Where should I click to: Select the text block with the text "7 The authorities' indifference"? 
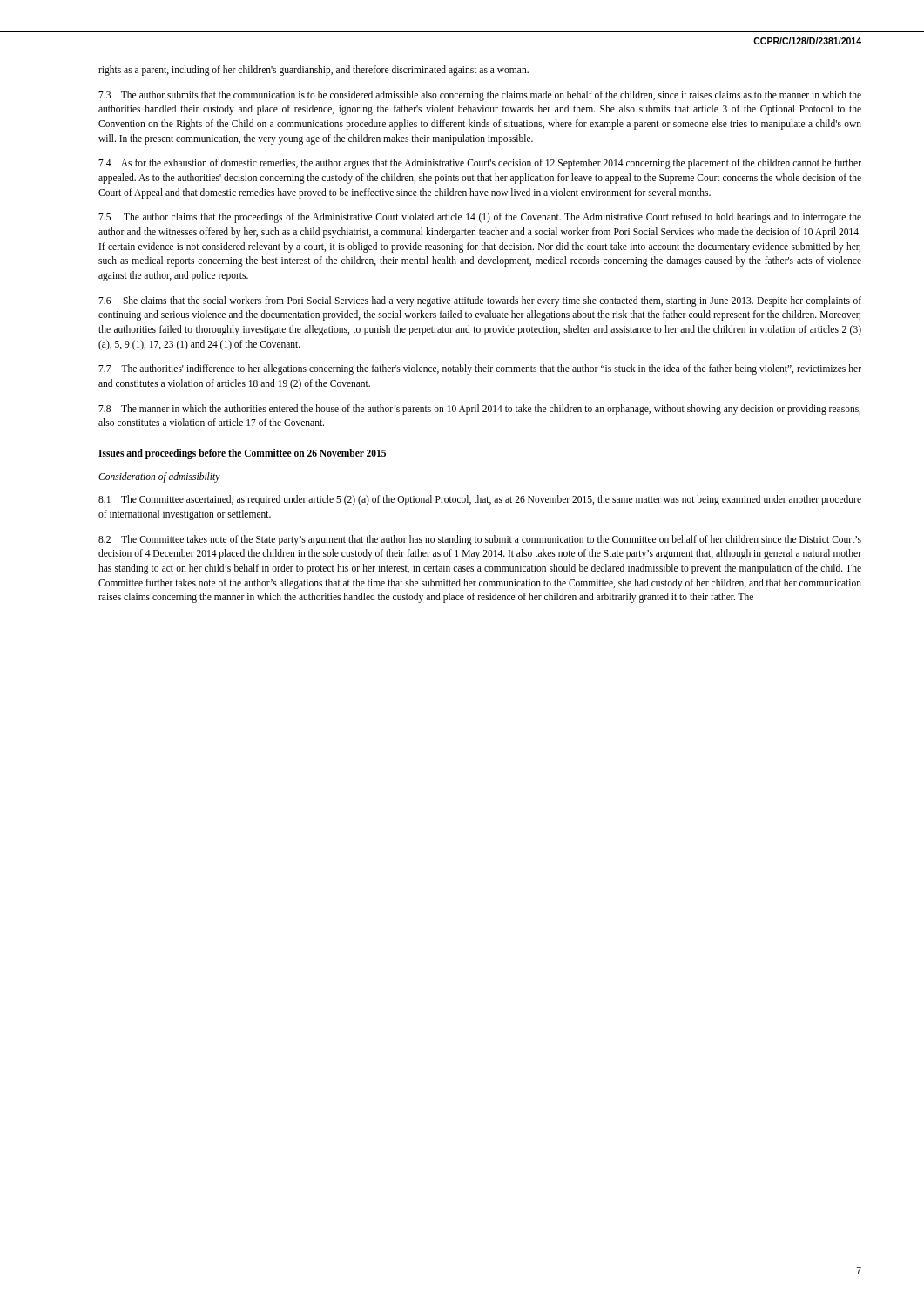480,376
